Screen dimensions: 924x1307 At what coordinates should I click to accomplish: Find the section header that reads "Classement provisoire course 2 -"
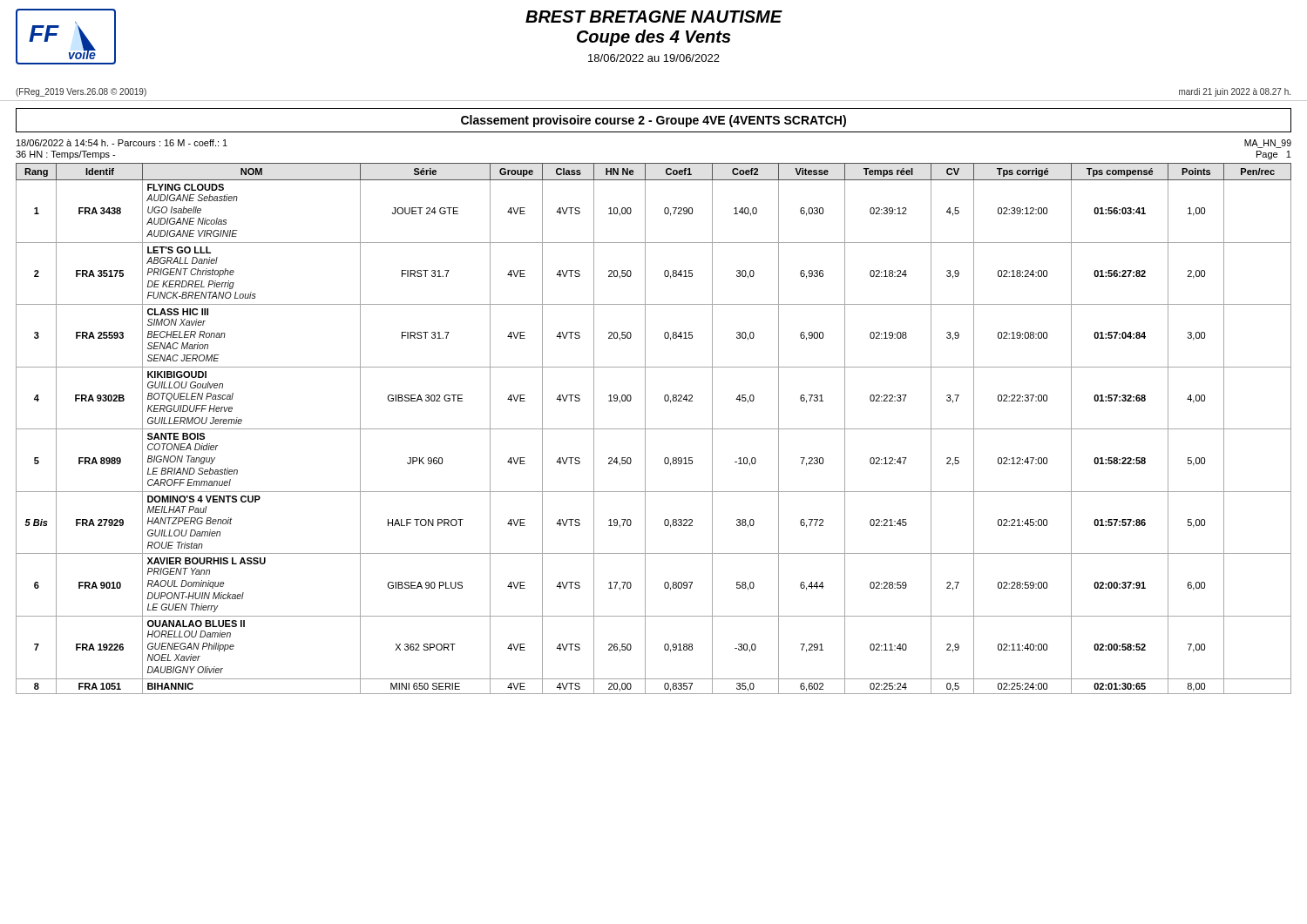pos(654,120)
